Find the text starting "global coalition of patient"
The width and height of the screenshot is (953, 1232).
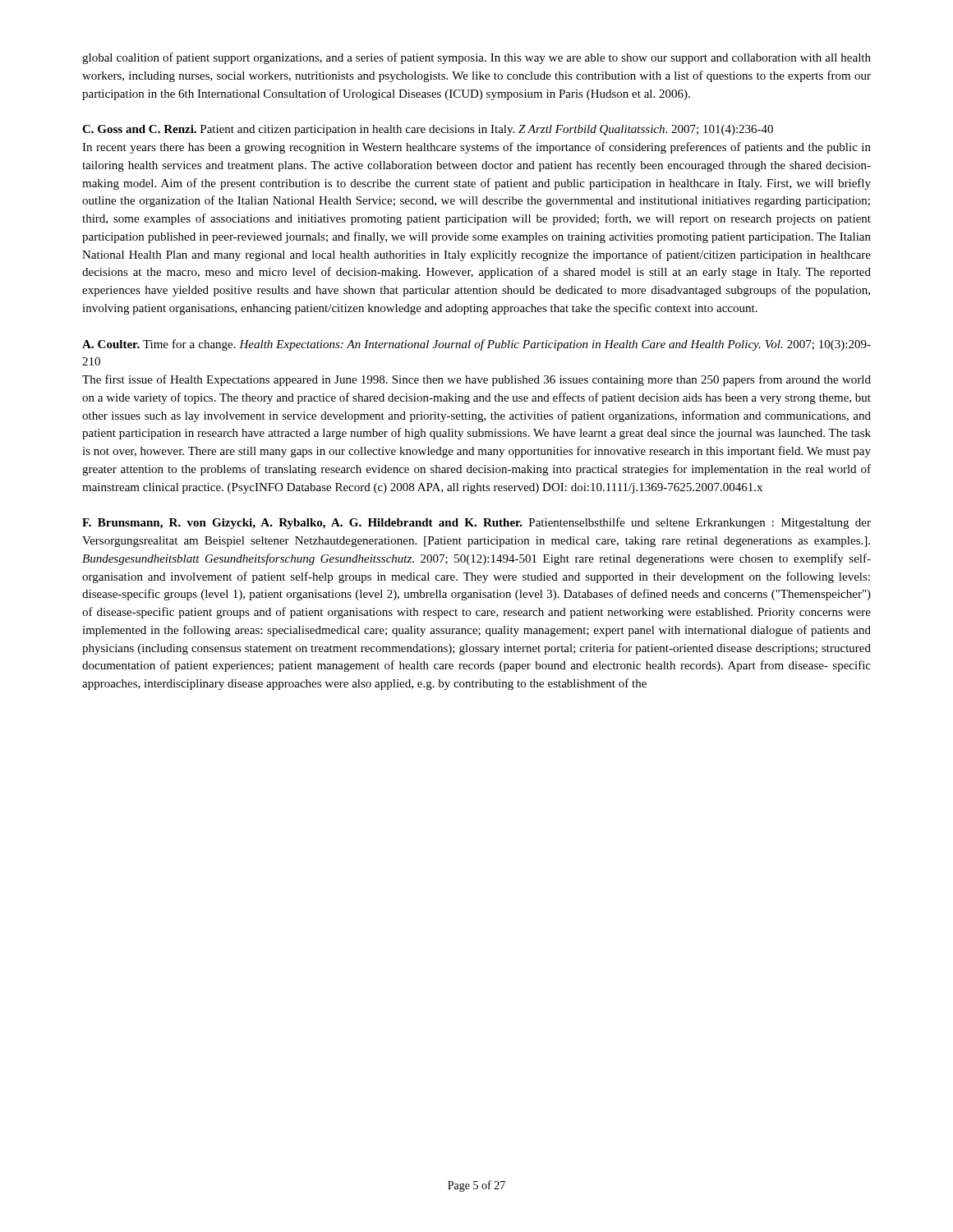pos(476,75)
